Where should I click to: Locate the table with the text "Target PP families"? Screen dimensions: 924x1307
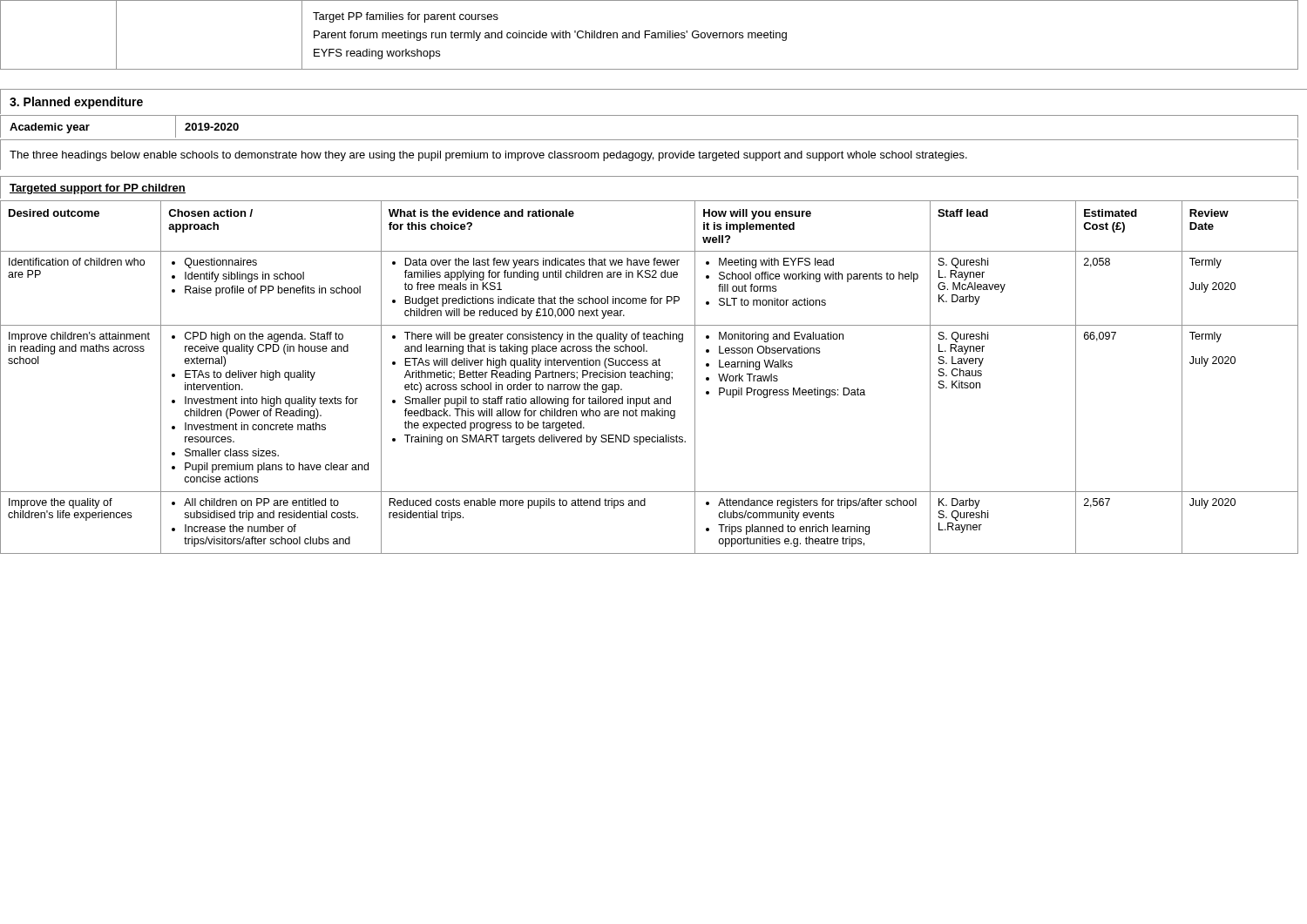649,35
